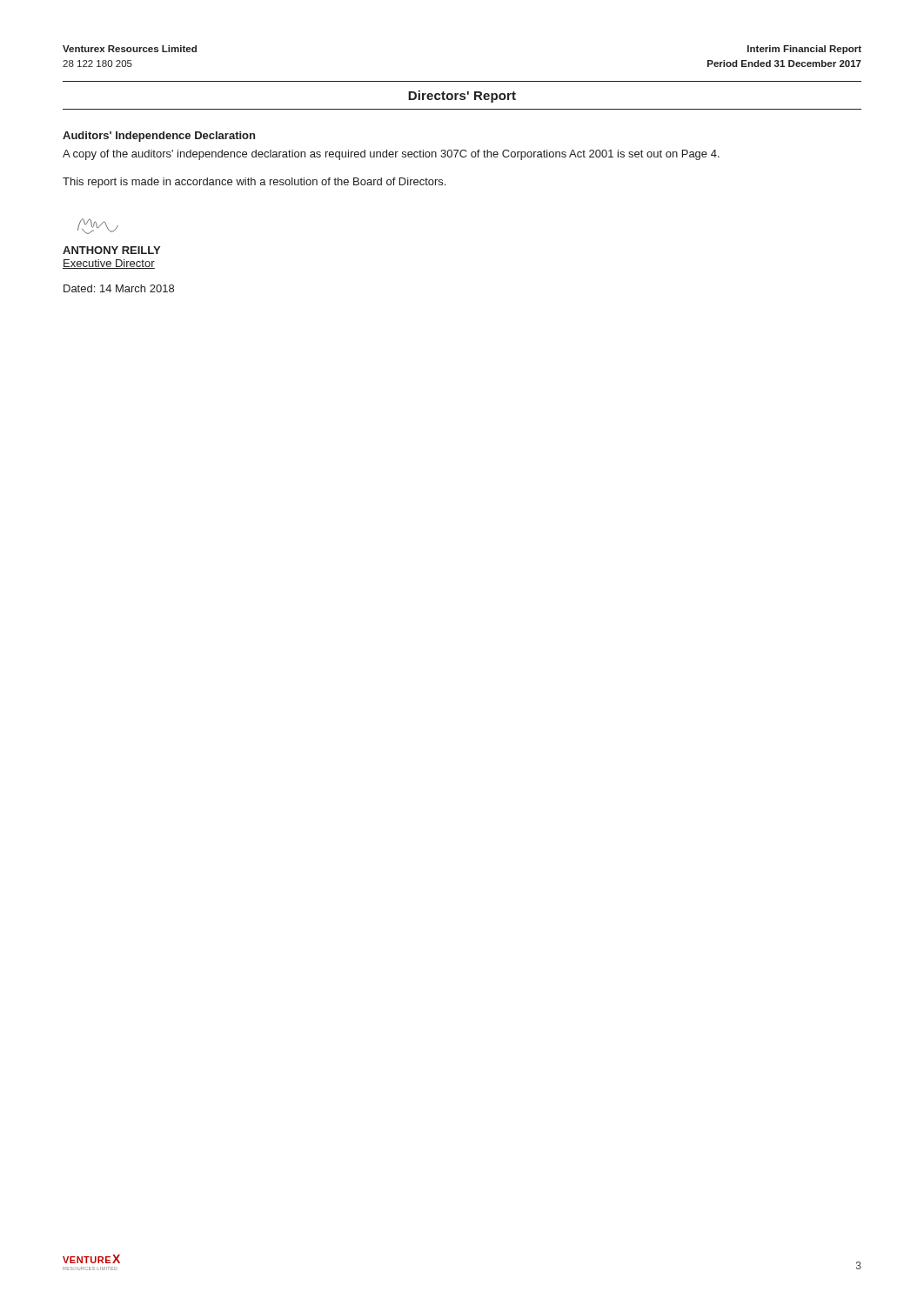Locate the title with the text "Directors' Report"
The width and height of the screenshot is (924, 1305).
pos(462,95)
